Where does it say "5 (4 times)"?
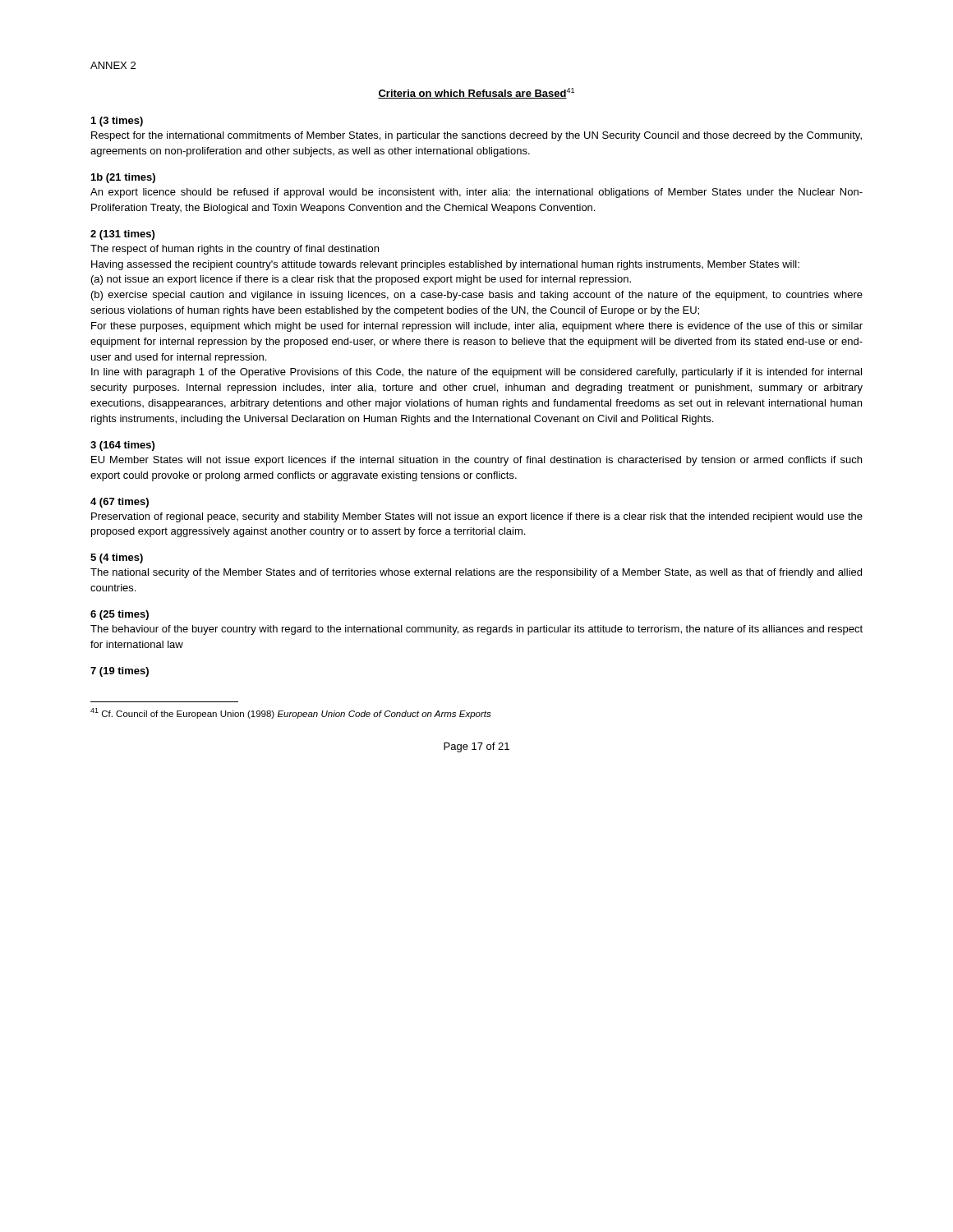The height and width of the screenshot is (1232, 953). 117,557
